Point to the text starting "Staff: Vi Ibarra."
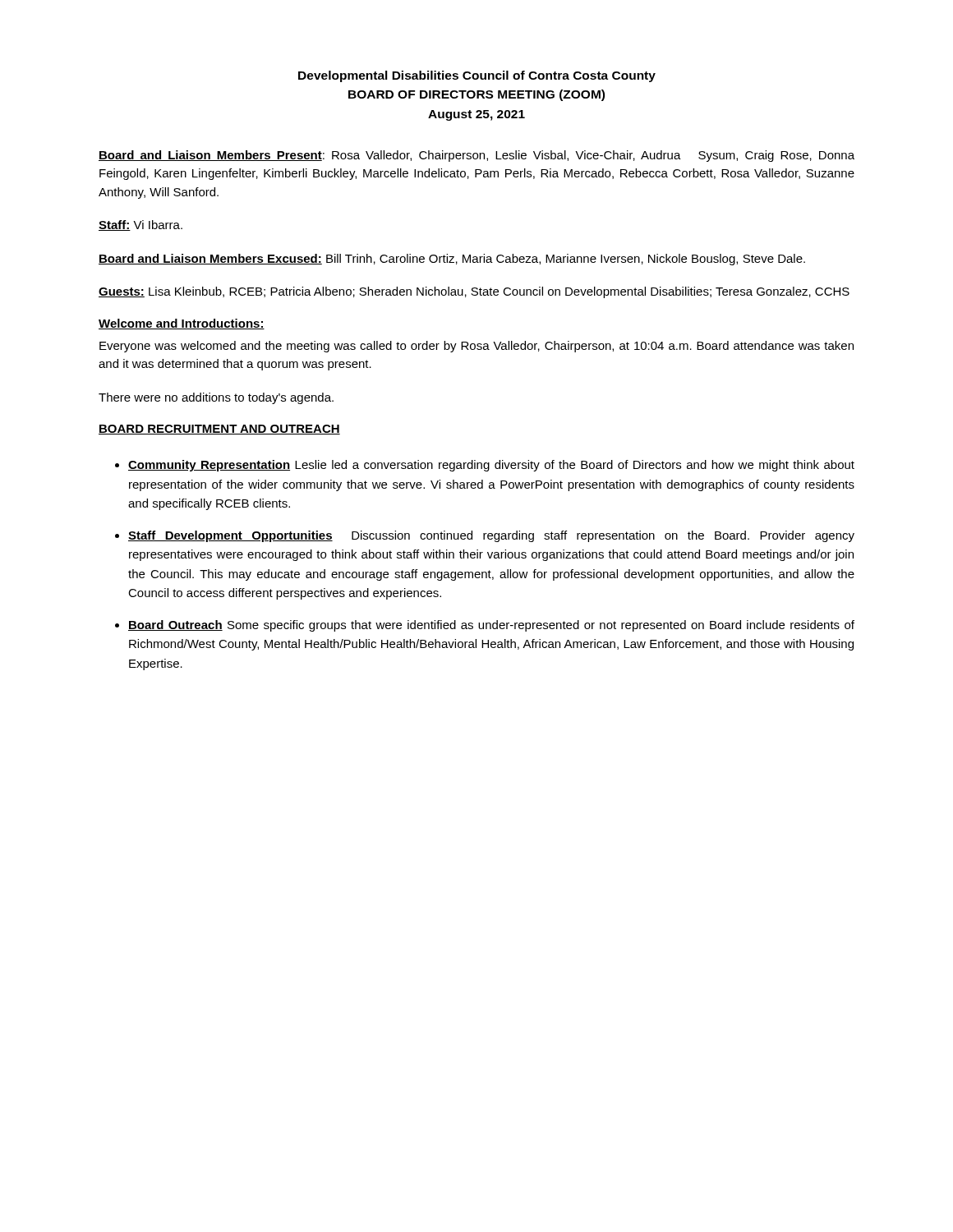Image resolution: width=953 pixels, height=1232 pixels. [141, 225]
